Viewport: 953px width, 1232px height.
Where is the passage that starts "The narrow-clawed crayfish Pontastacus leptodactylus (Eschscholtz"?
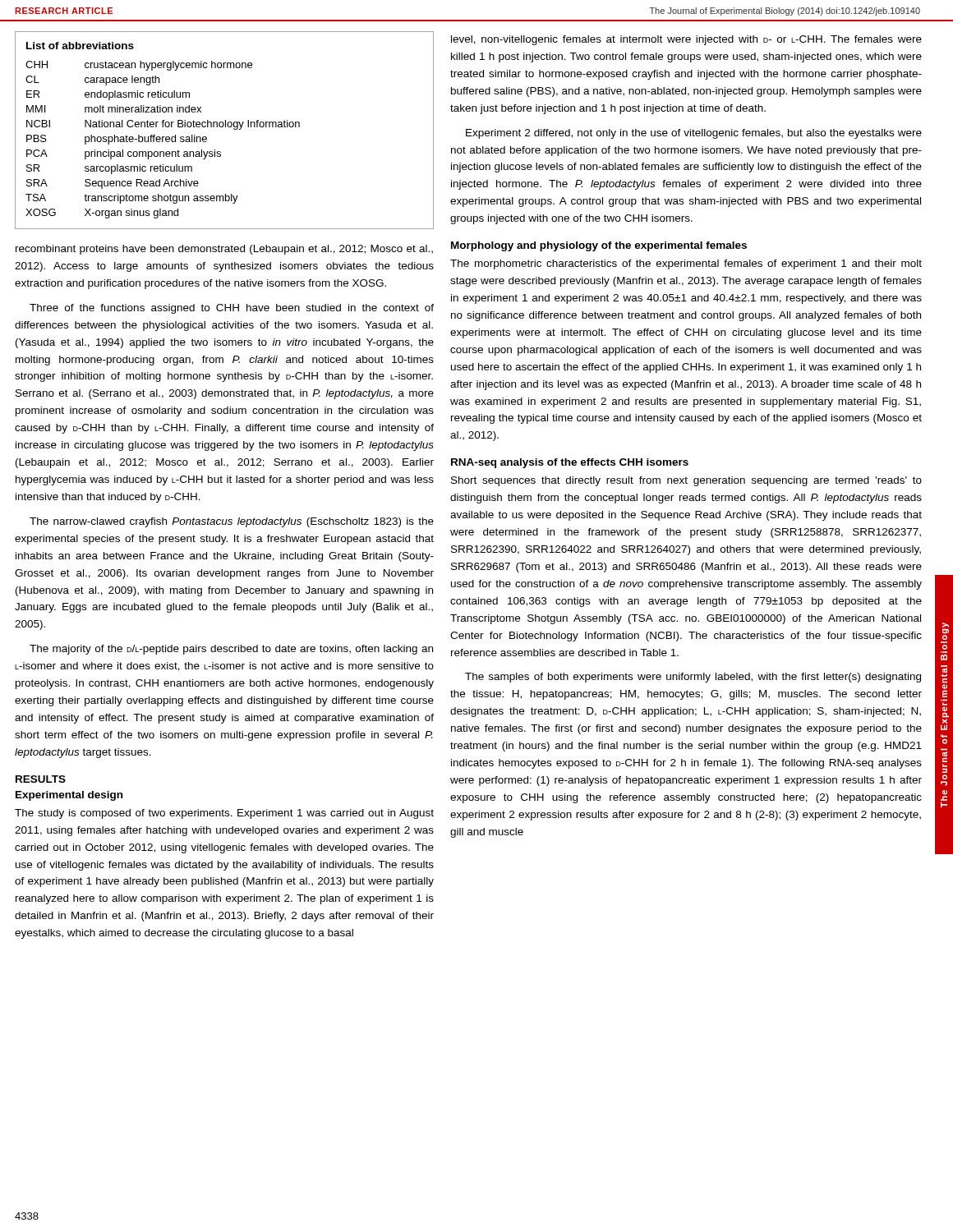[x=224, y=573]
